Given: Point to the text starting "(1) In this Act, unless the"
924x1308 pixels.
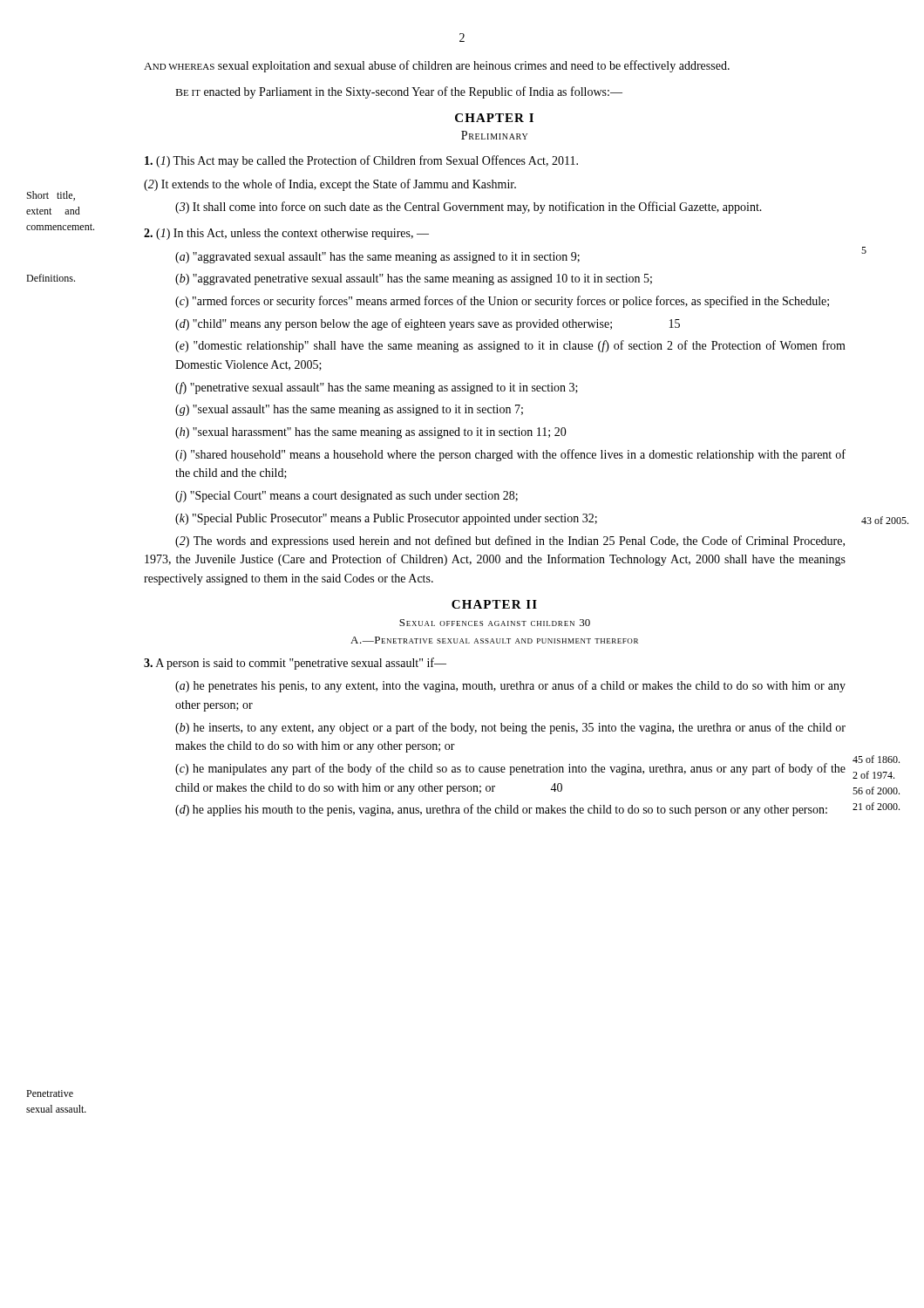Looking at the screenshot, I should click(x=286, y=234).
